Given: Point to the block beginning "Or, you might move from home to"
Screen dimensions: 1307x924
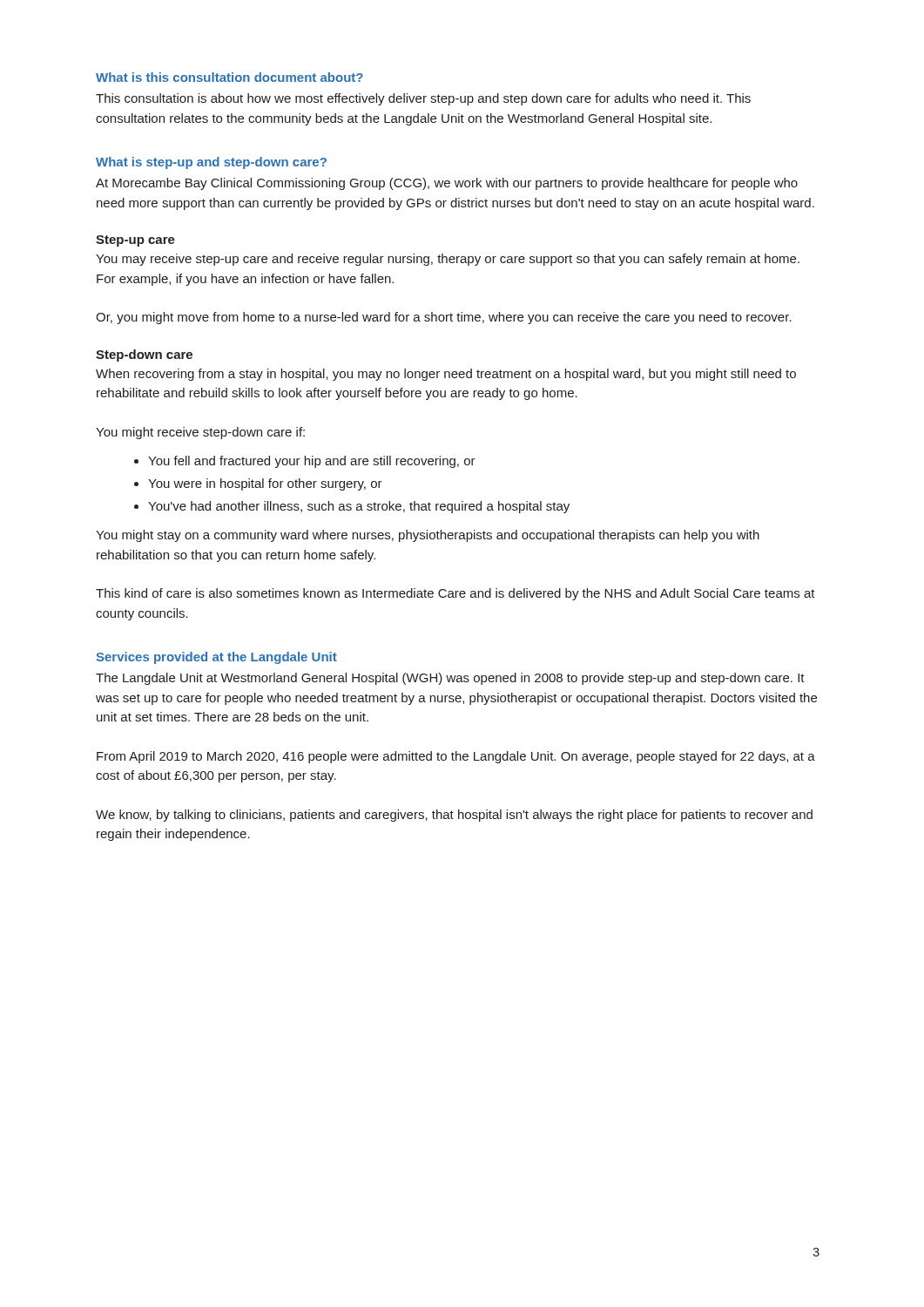Looking at the screenshot, I should click(444, 317).
